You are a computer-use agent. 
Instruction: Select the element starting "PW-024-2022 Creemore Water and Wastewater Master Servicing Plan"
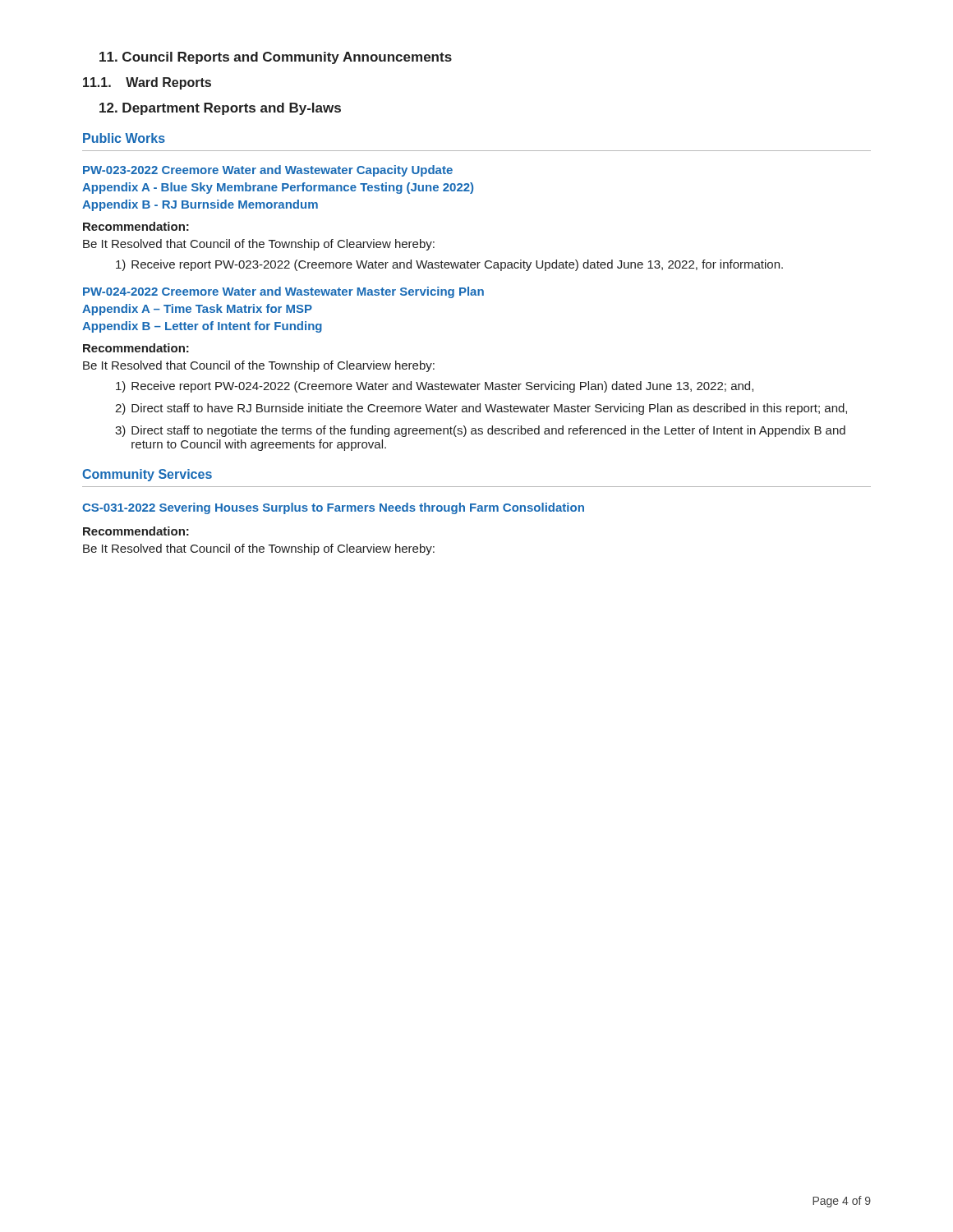point(283,291)
